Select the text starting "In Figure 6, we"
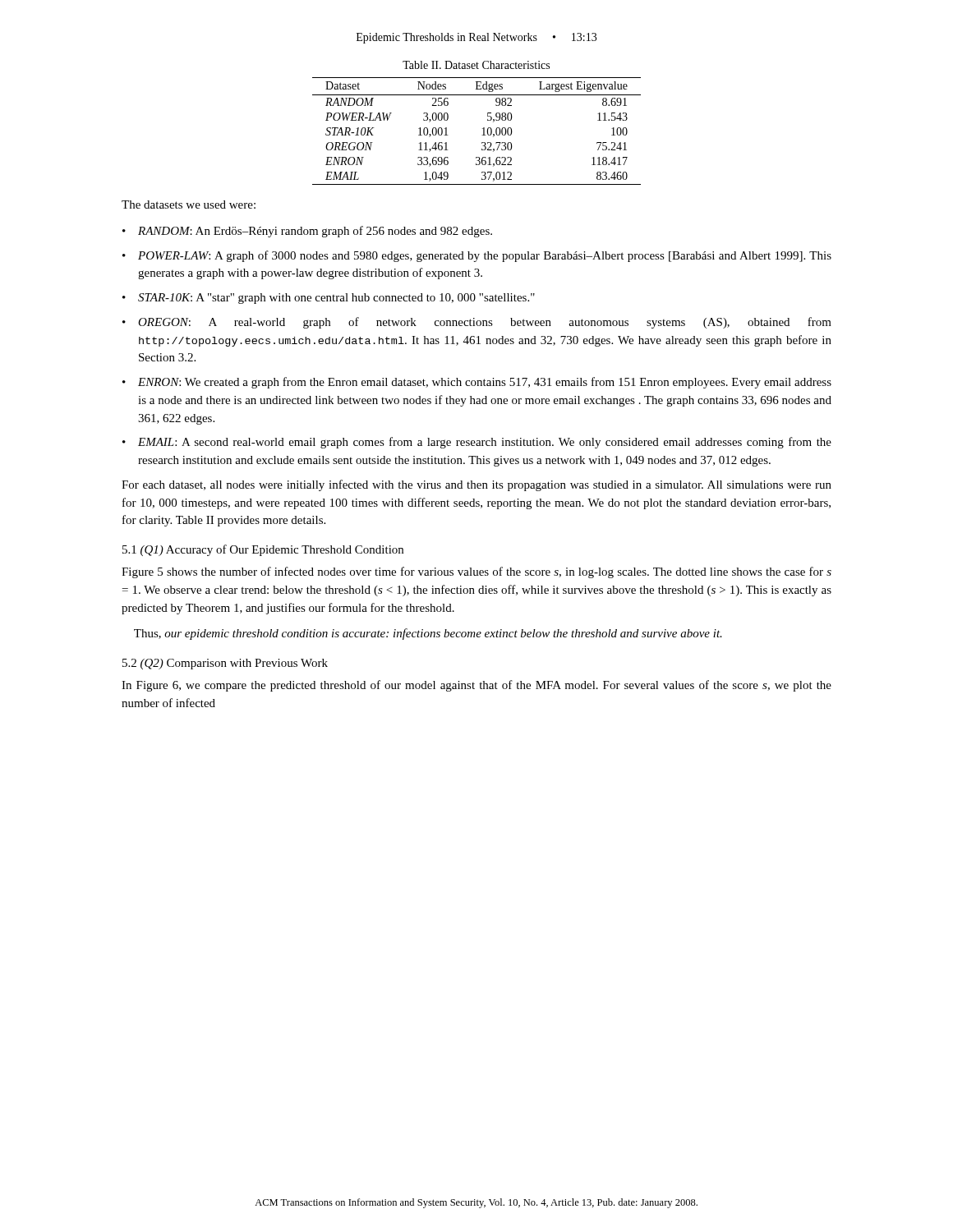 pos(476,694)
